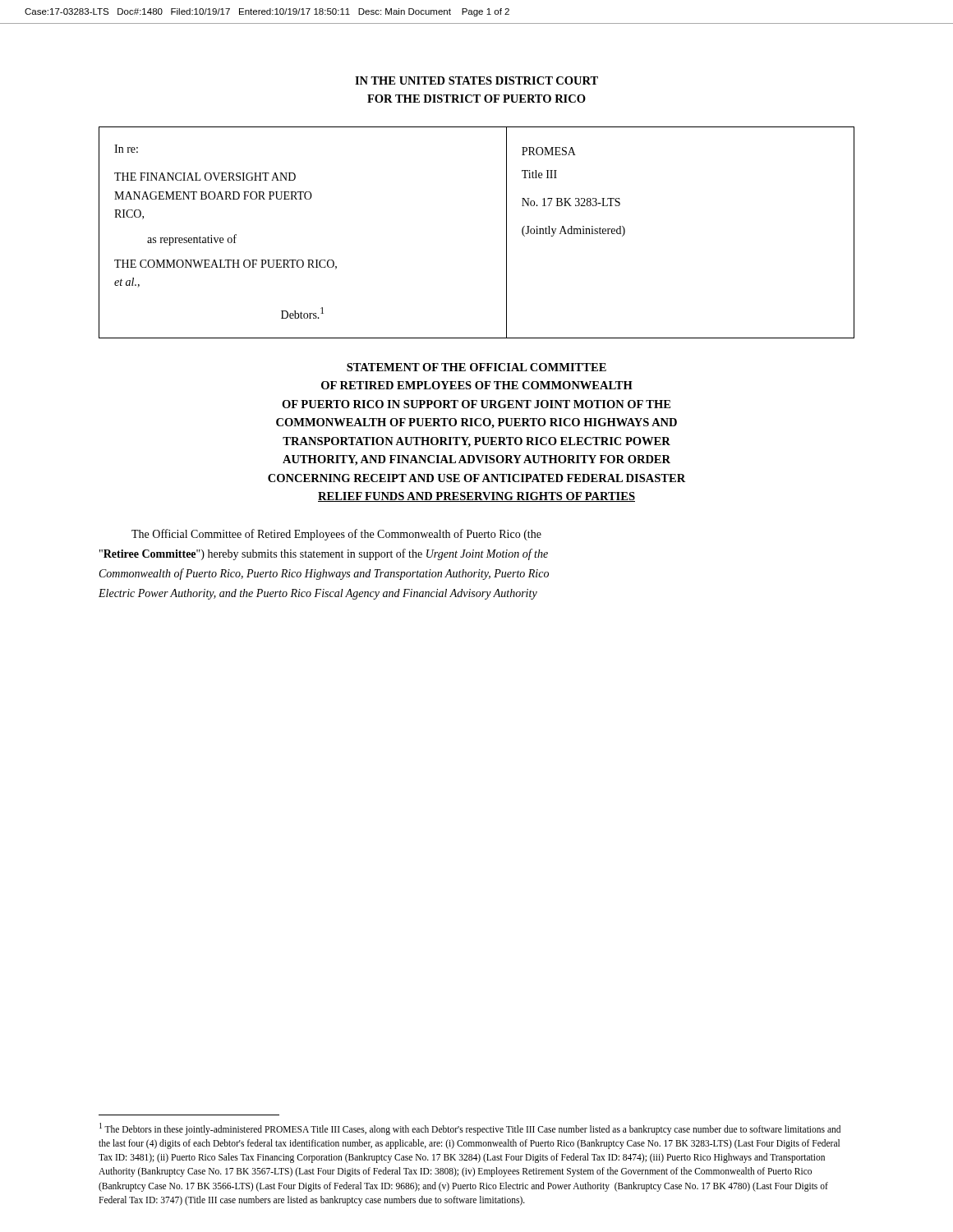Image resolution: width=953 pixels, height=1232 pixels.
Task: Locate the table with the text "In re: THE FINANCIAL"
Action: tap(476, 232)
